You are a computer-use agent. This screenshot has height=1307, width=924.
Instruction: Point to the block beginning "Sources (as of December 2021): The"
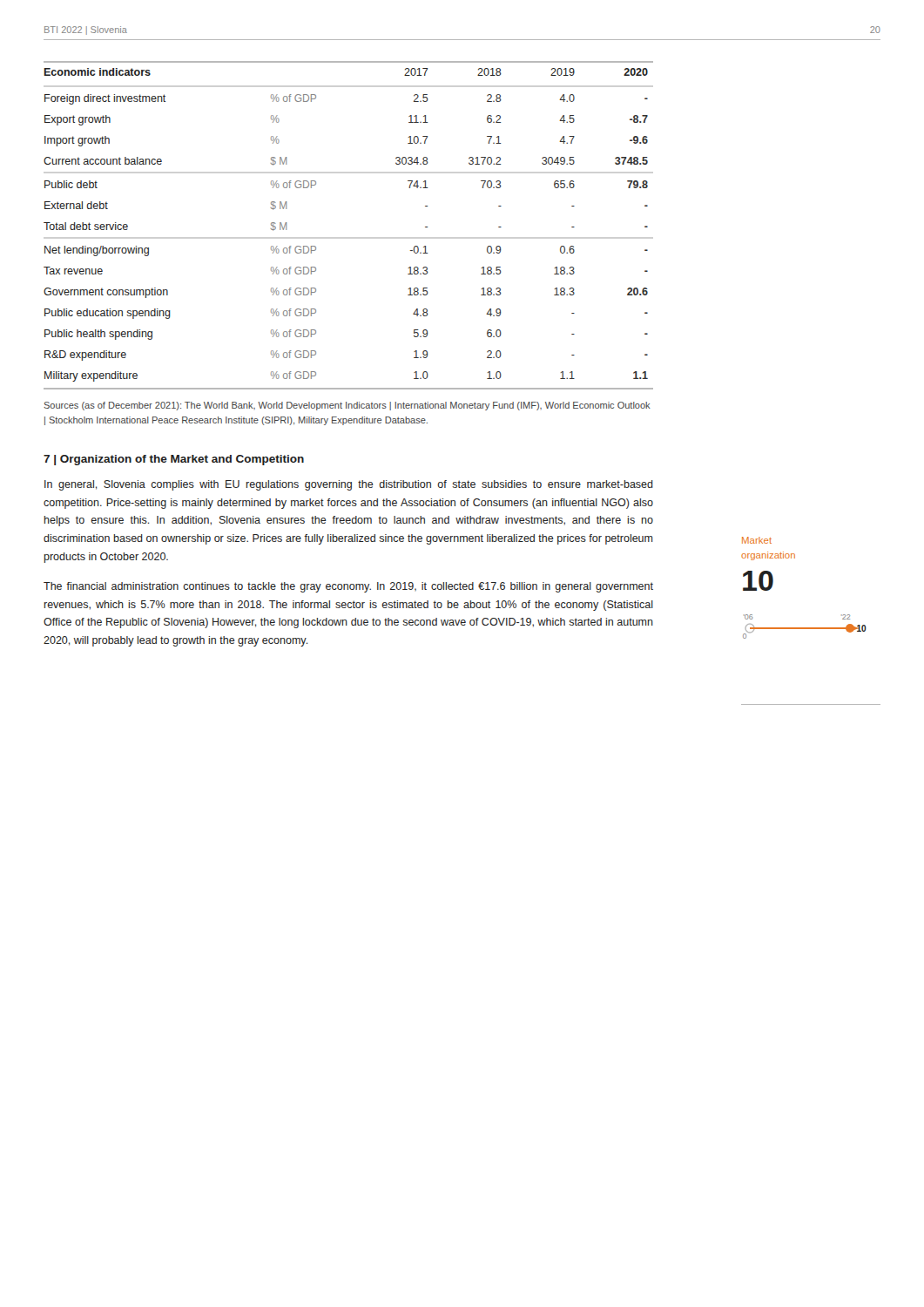pyautogui.click(x=347, y=413)
